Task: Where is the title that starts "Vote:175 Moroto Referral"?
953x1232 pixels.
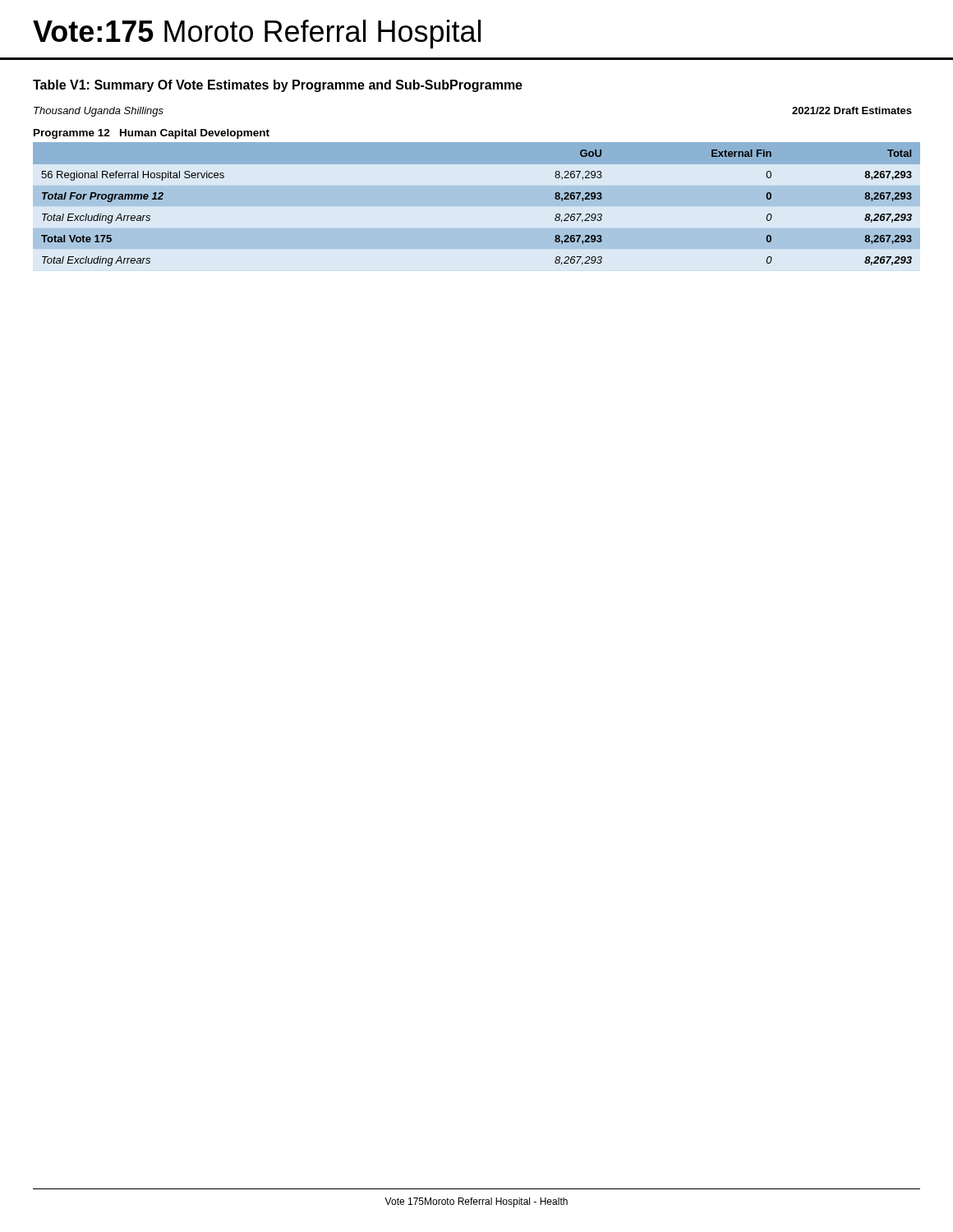Action: (x=476, y=32)
